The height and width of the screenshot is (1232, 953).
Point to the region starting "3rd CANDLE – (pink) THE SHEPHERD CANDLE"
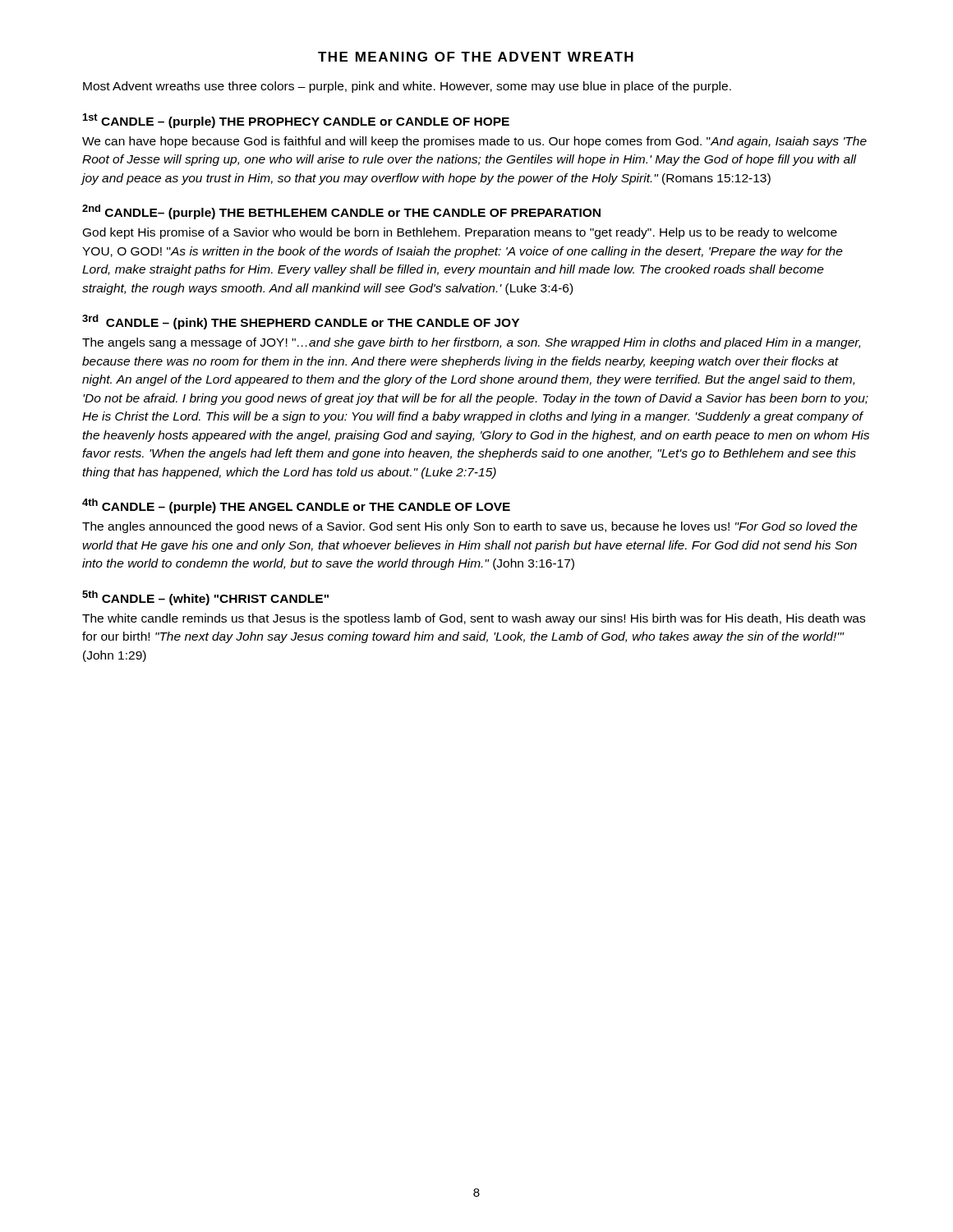point(476,321)
